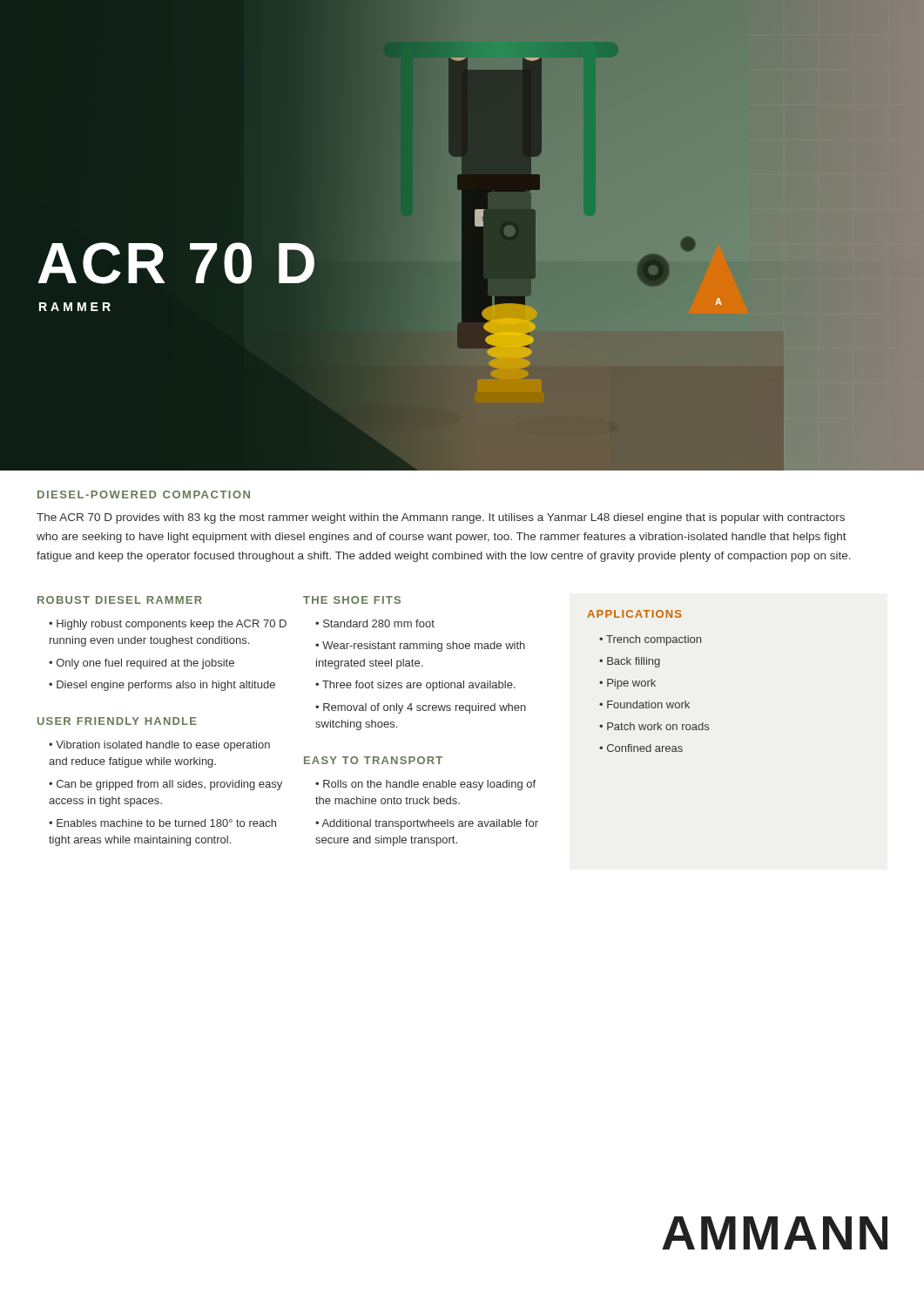Select the section header that reads "ROBUST DIESEL RAMMER"
This screenshot has height=1307, width=924.
pyautogui.click(x=120, y=600)
